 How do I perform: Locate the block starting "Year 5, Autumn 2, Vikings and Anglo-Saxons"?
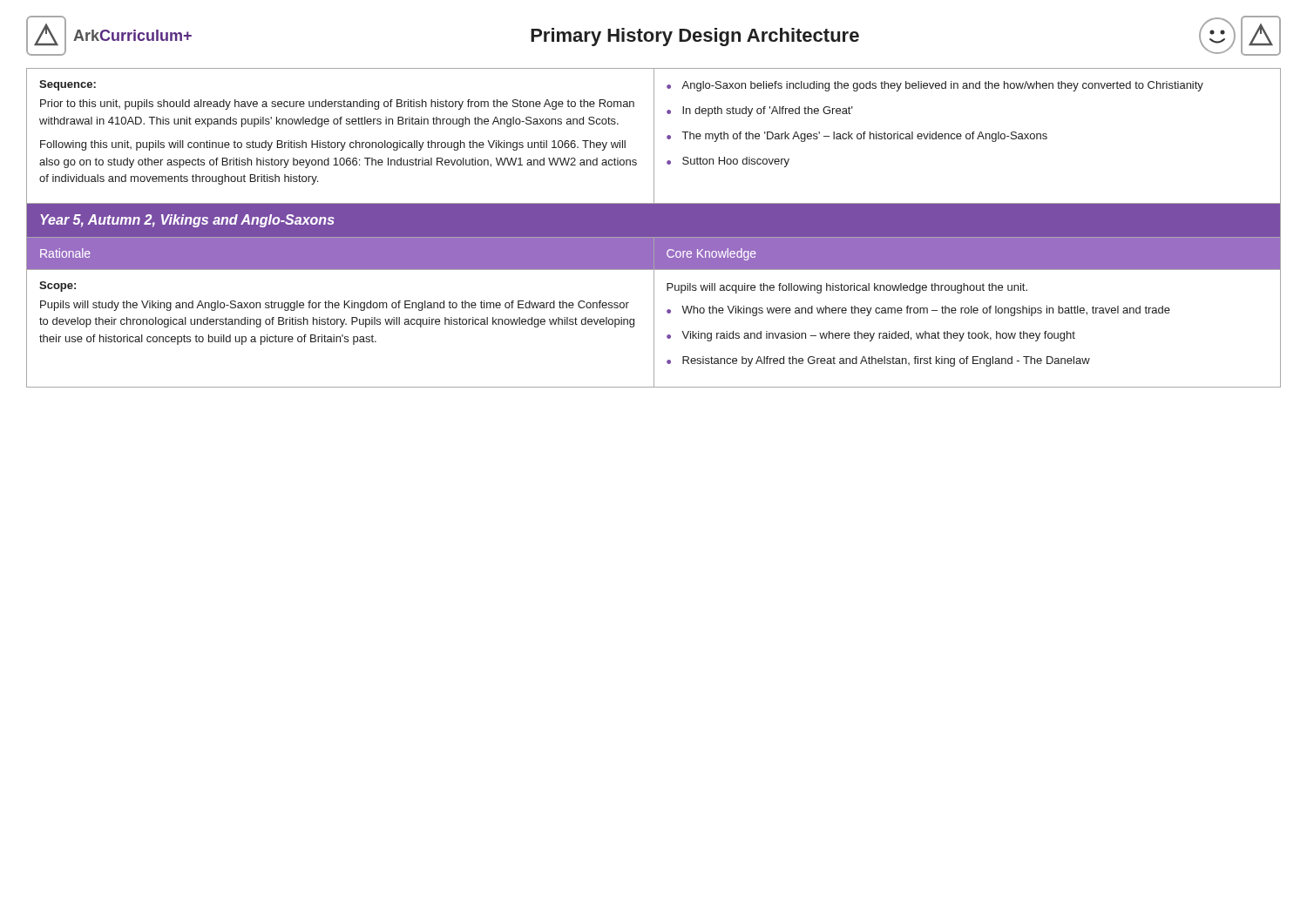(x=187, y=219)
